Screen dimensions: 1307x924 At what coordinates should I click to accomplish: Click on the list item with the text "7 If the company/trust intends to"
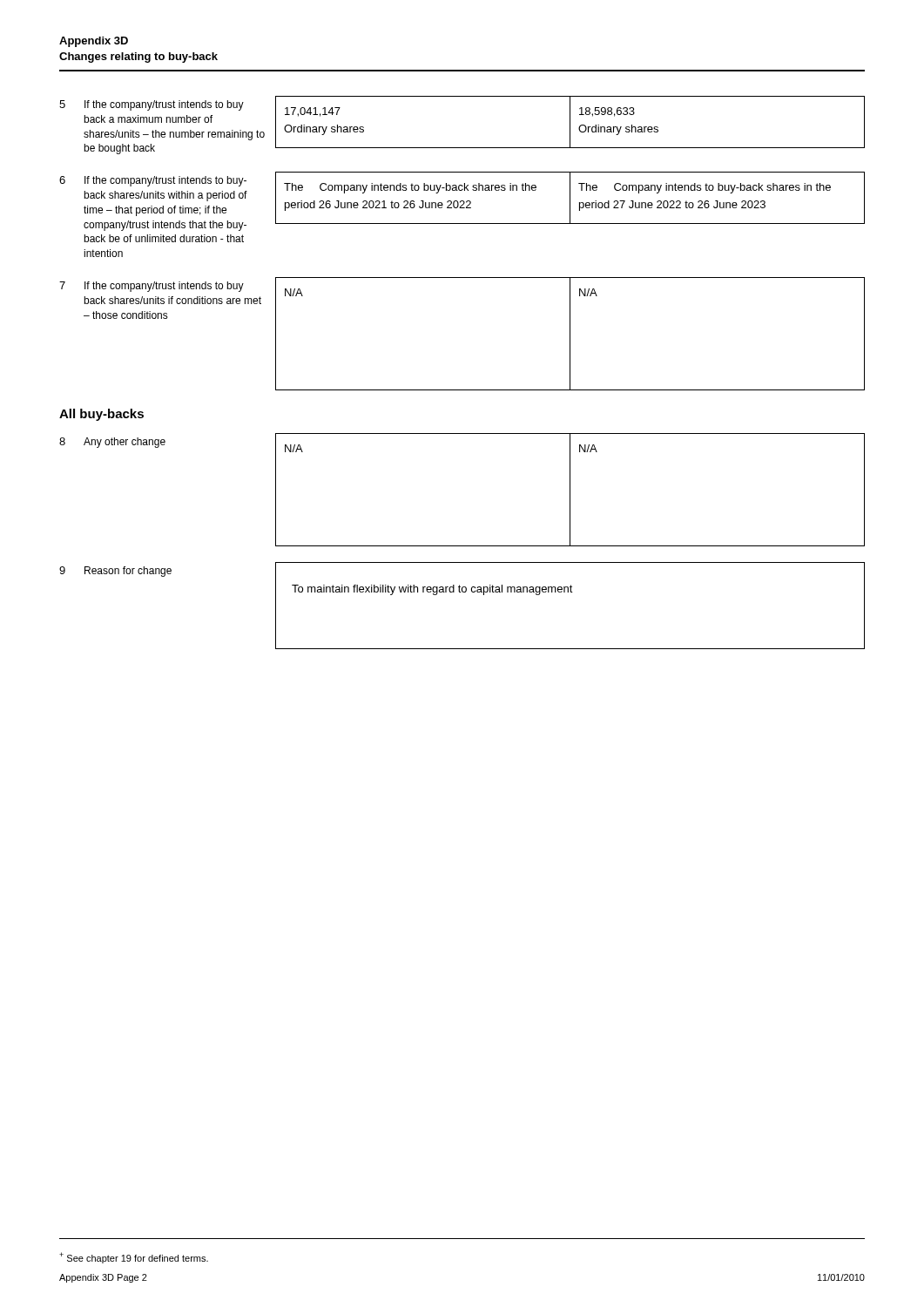click(x=462, y=334)
